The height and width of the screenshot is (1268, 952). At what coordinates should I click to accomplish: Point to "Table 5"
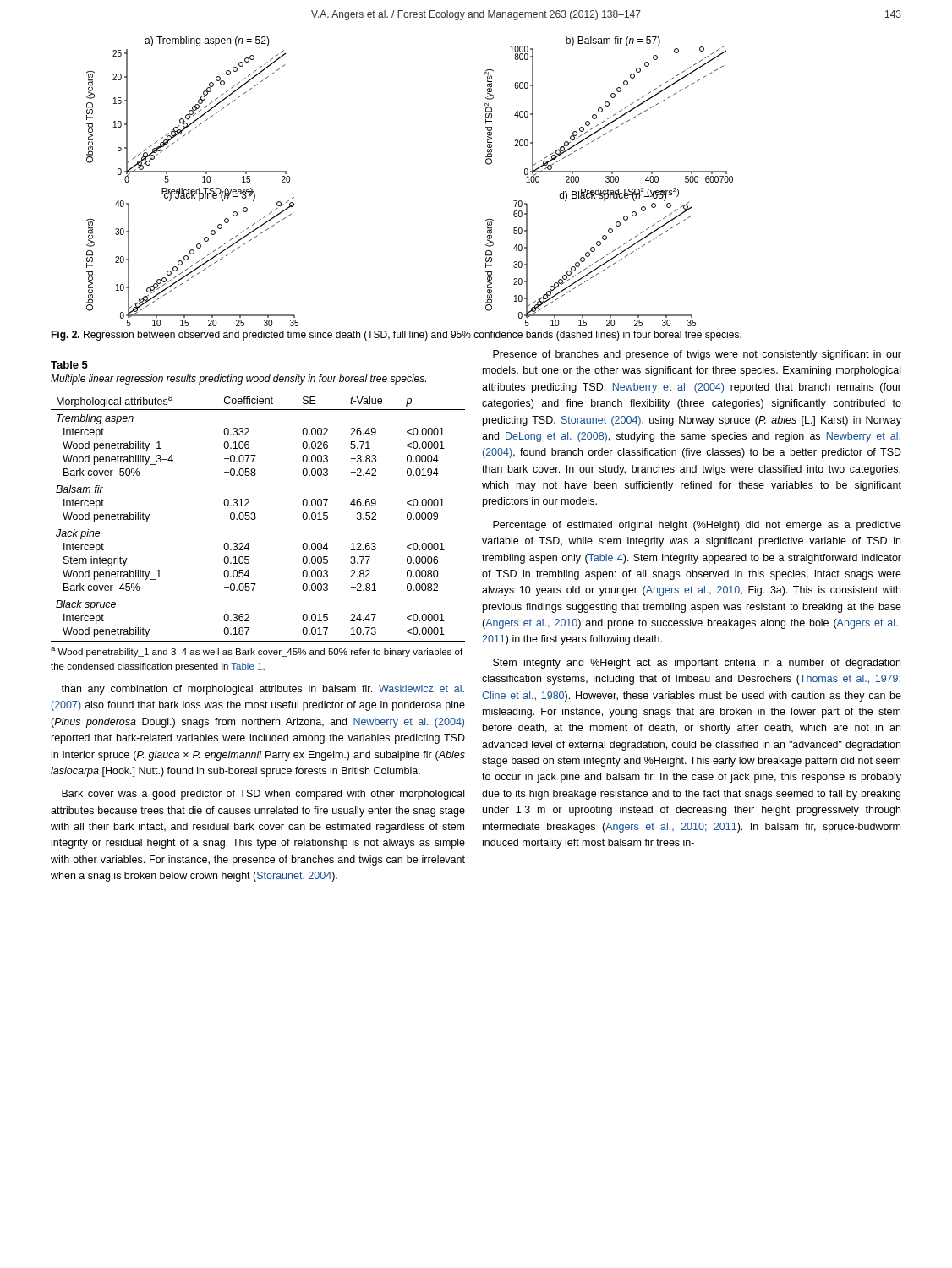point(69,365)
